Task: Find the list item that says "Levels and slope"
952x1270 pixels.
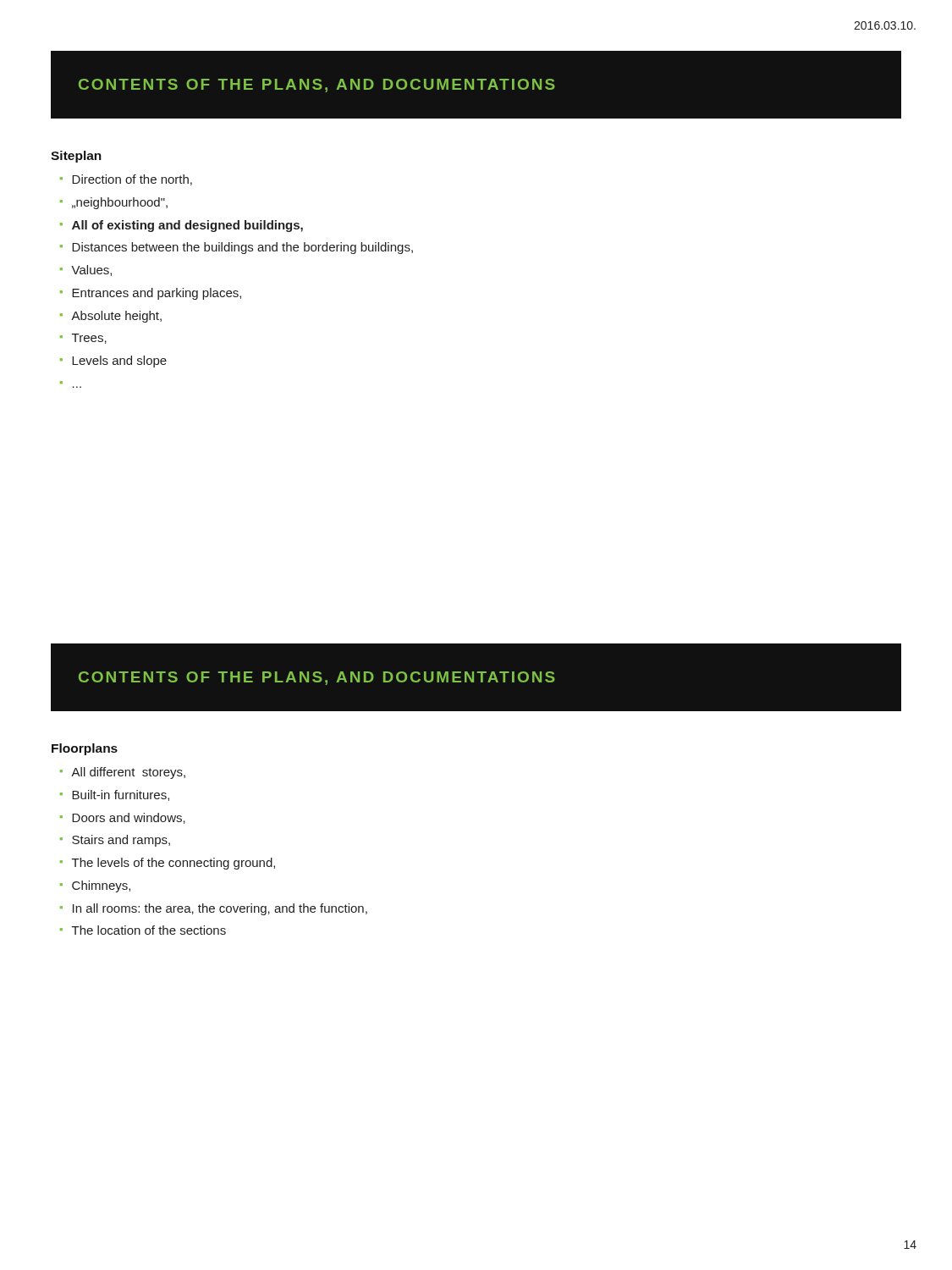Action: point(119,360)
